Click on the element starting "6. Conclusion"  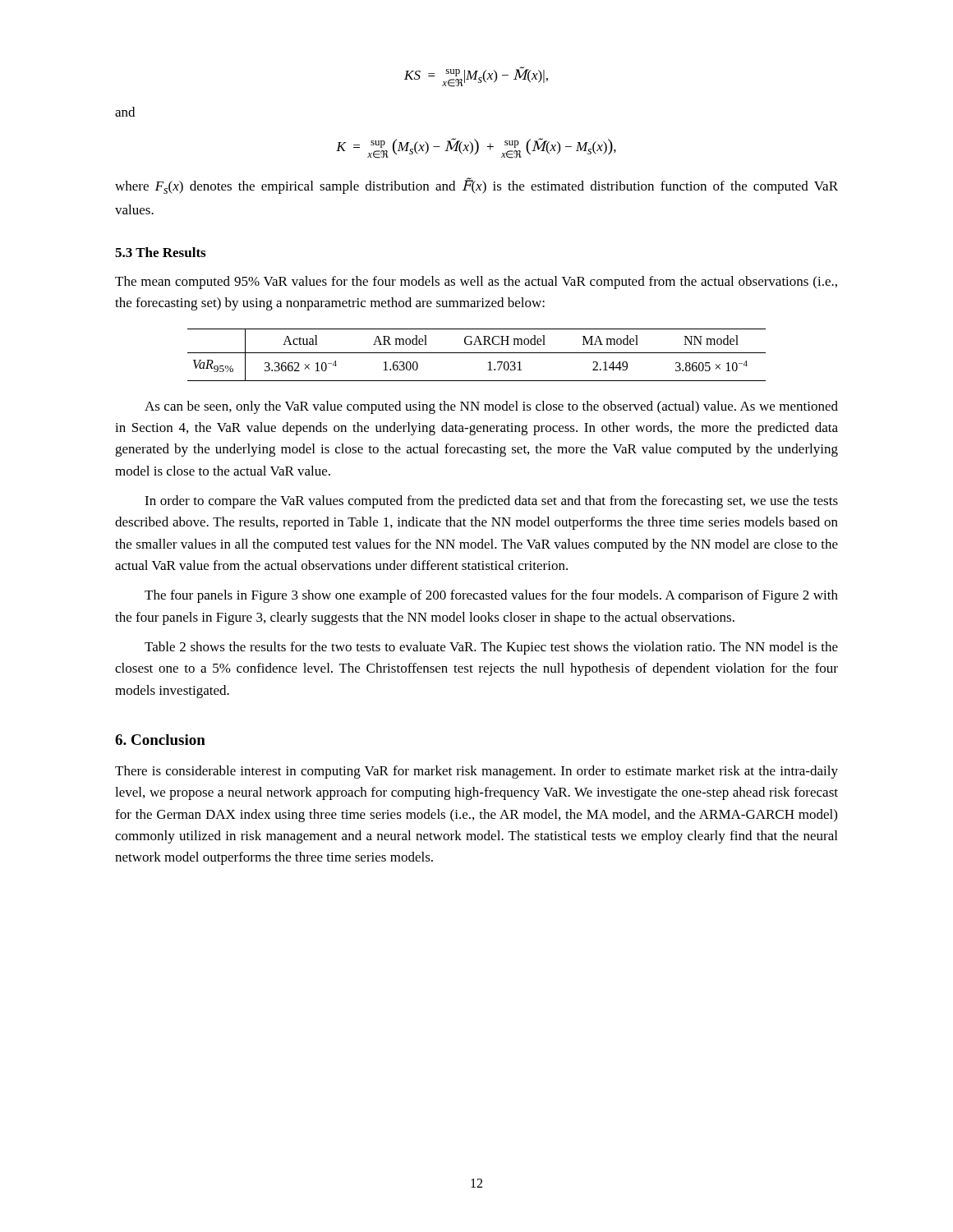(x=160, y=740)
